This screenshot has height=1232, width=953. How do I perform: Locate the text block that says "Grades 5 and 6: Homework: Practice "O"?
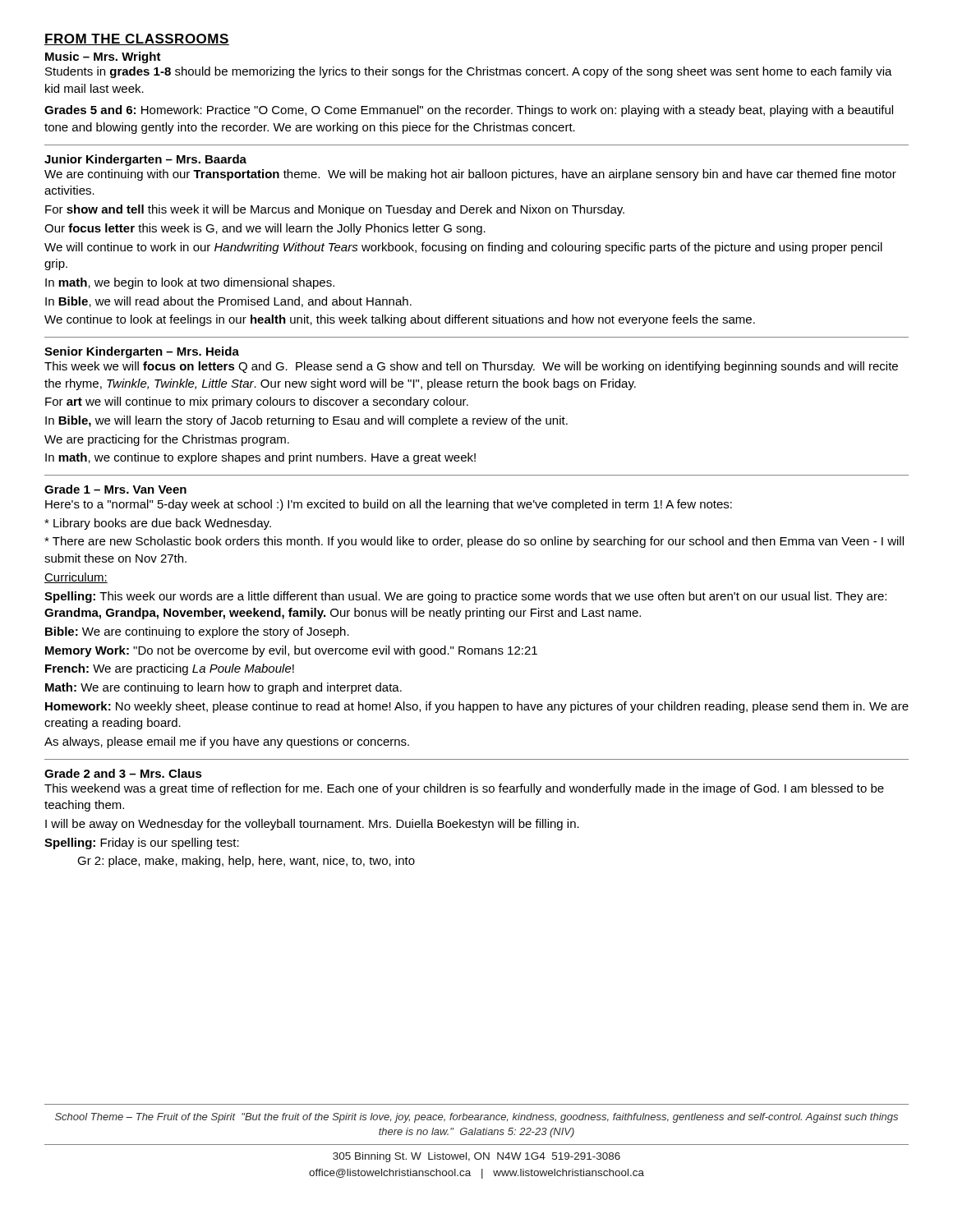469,118
